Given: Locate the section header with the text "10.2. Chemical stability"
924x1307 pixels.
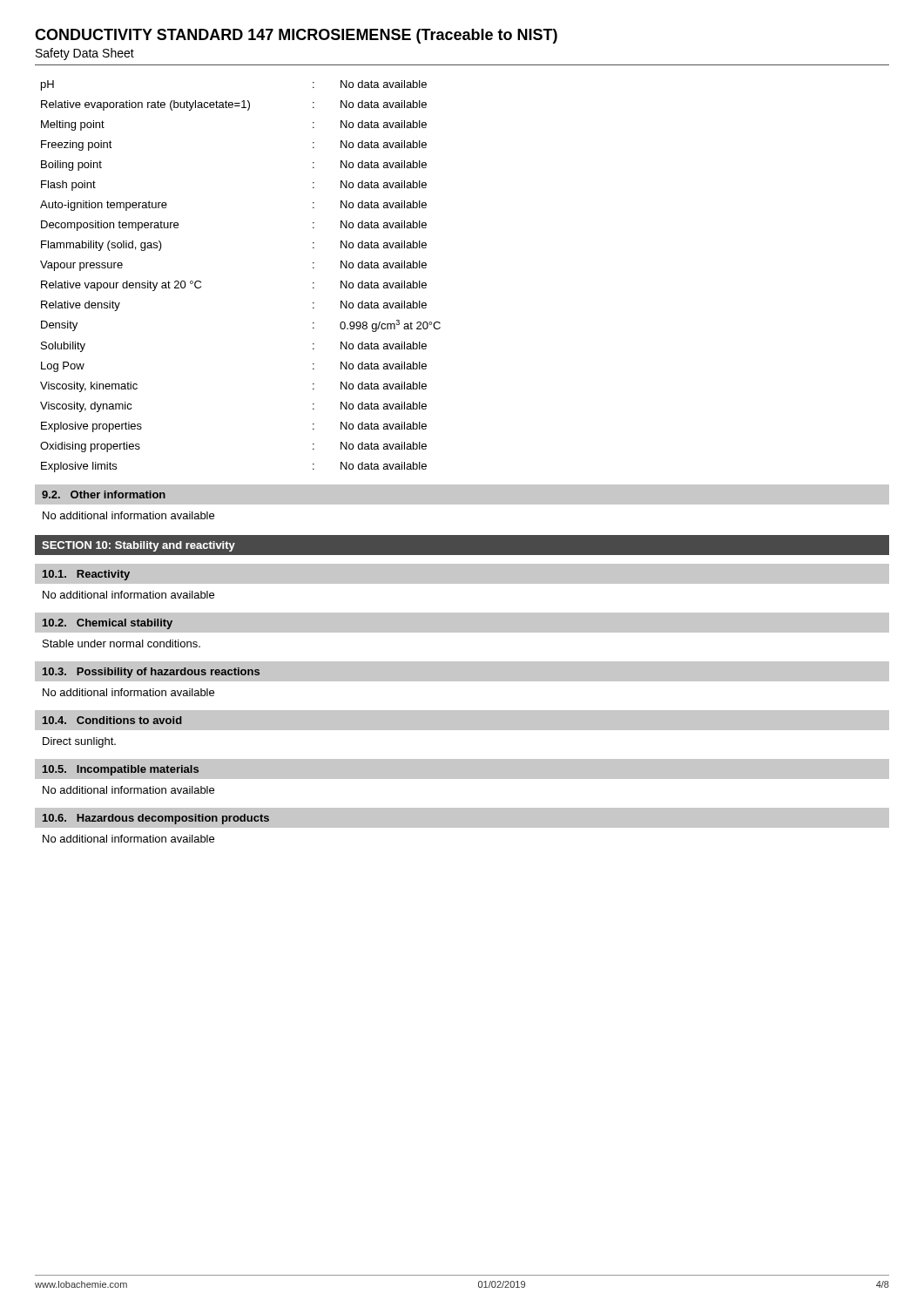Looking at the screenshot, I should click(107, 623).
